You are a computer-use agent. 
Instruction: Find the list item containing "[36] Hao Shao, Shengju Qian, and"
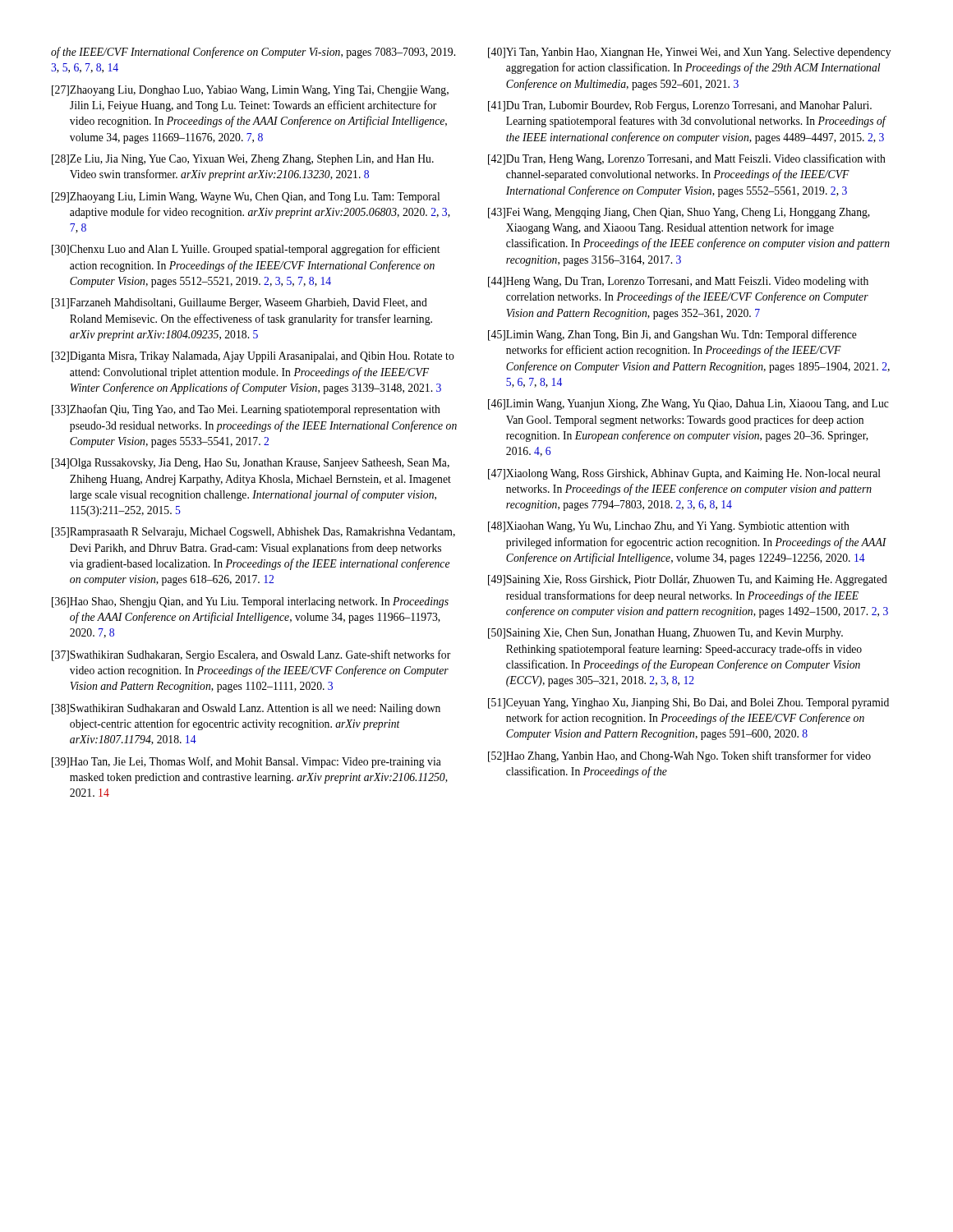(x=254, y=617)
